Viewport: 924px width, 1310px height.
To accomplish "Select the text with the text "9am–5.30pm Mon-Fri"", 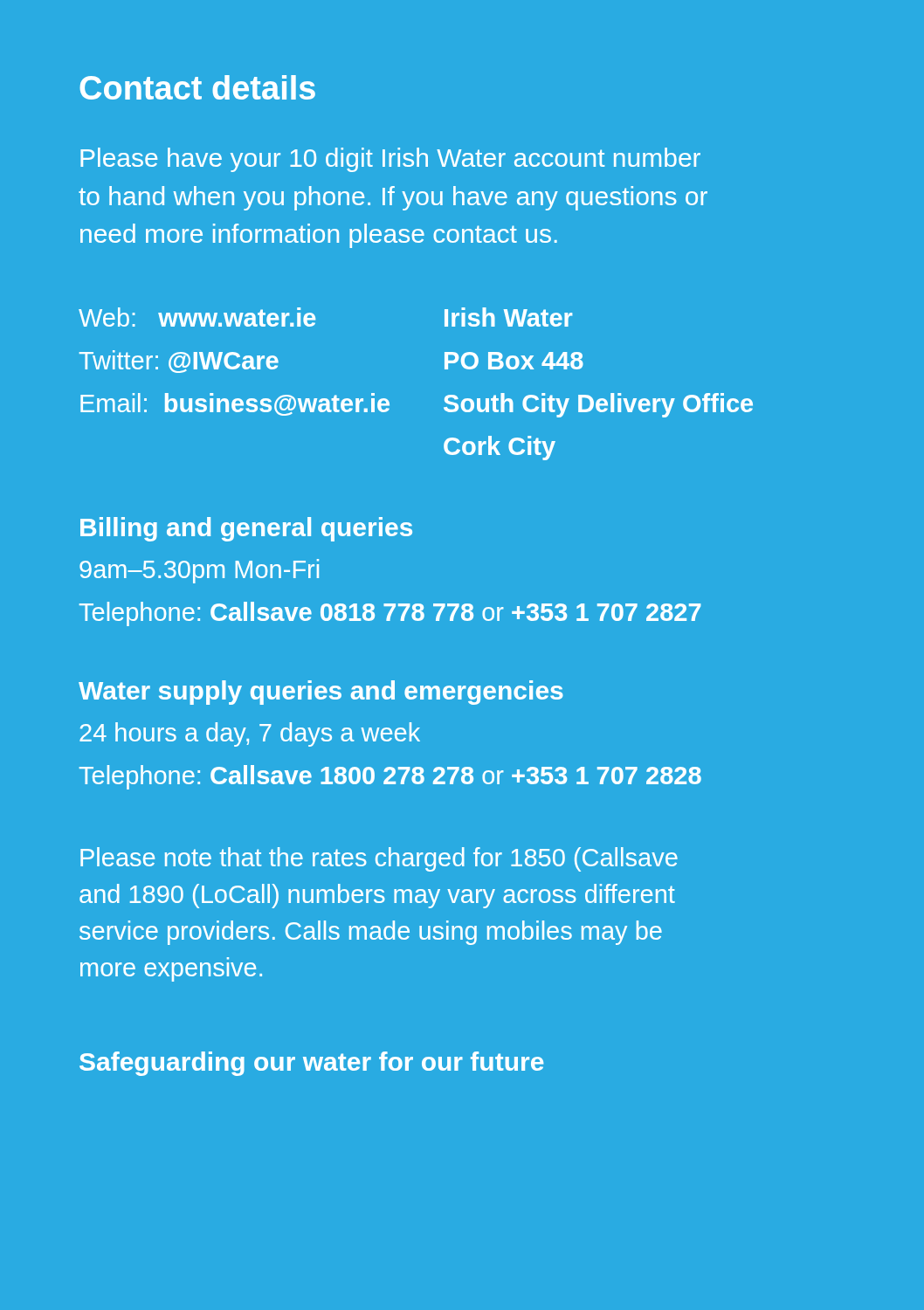I will coord(199,571).
